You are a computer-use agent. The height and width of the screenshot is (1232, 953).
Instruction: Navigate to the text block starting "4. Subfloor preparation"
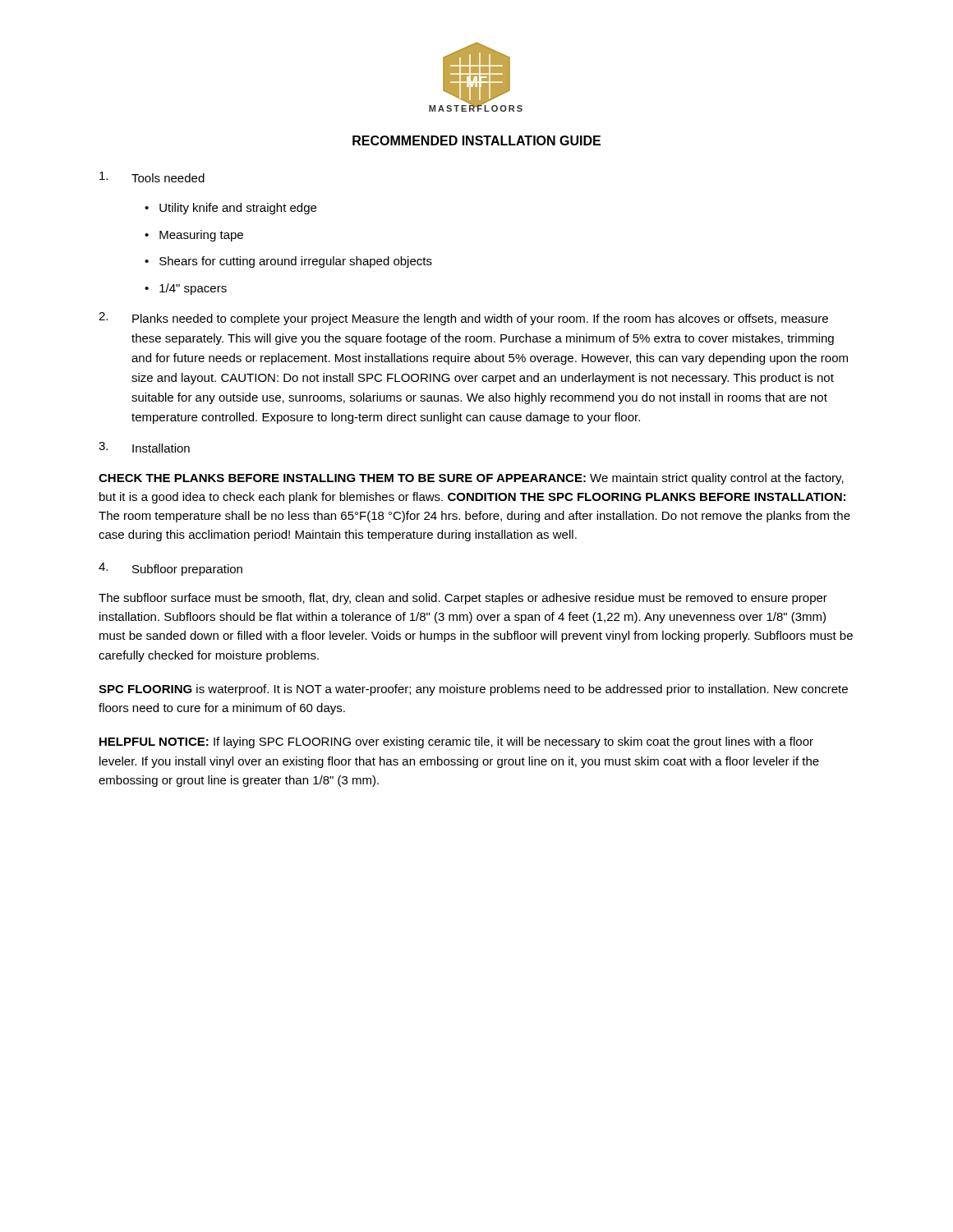[171, 569]
